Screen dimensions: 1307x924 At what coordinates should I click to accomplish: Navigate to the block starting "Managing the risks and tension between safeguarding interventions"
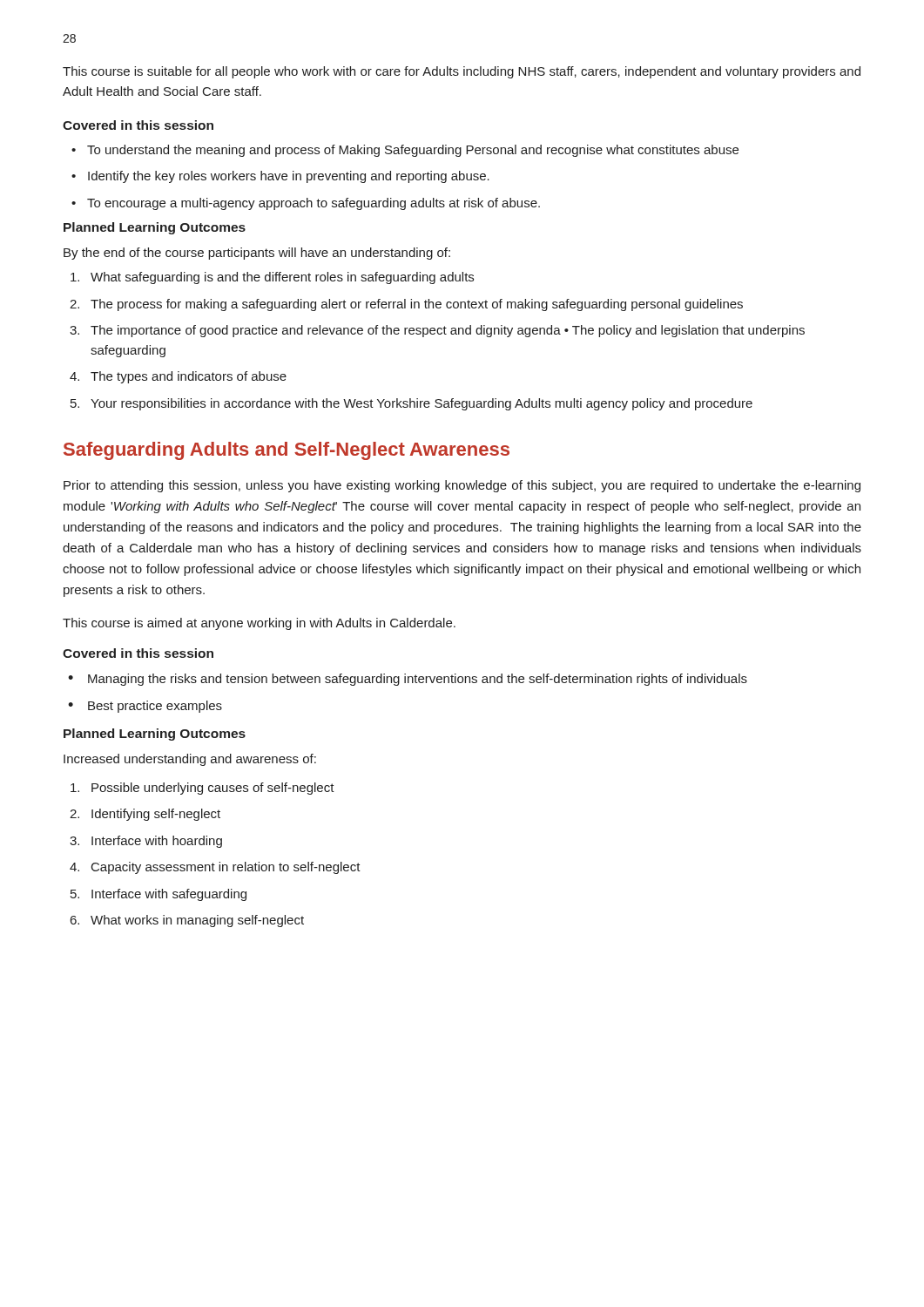pyautogui.click(x=462, y=678)
